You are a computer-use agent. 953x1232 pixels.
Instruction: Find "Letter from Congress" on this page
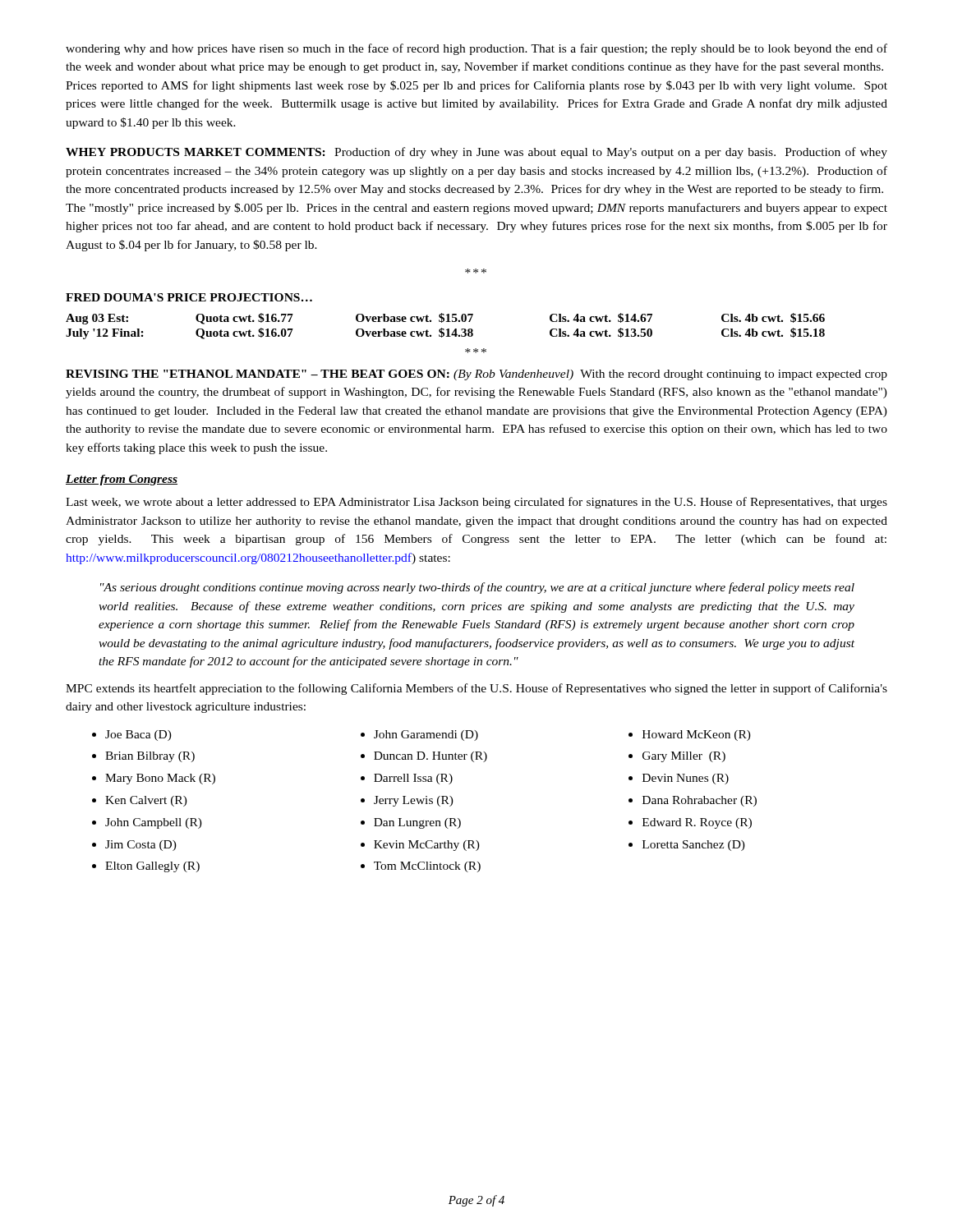[x=122, y=478]
